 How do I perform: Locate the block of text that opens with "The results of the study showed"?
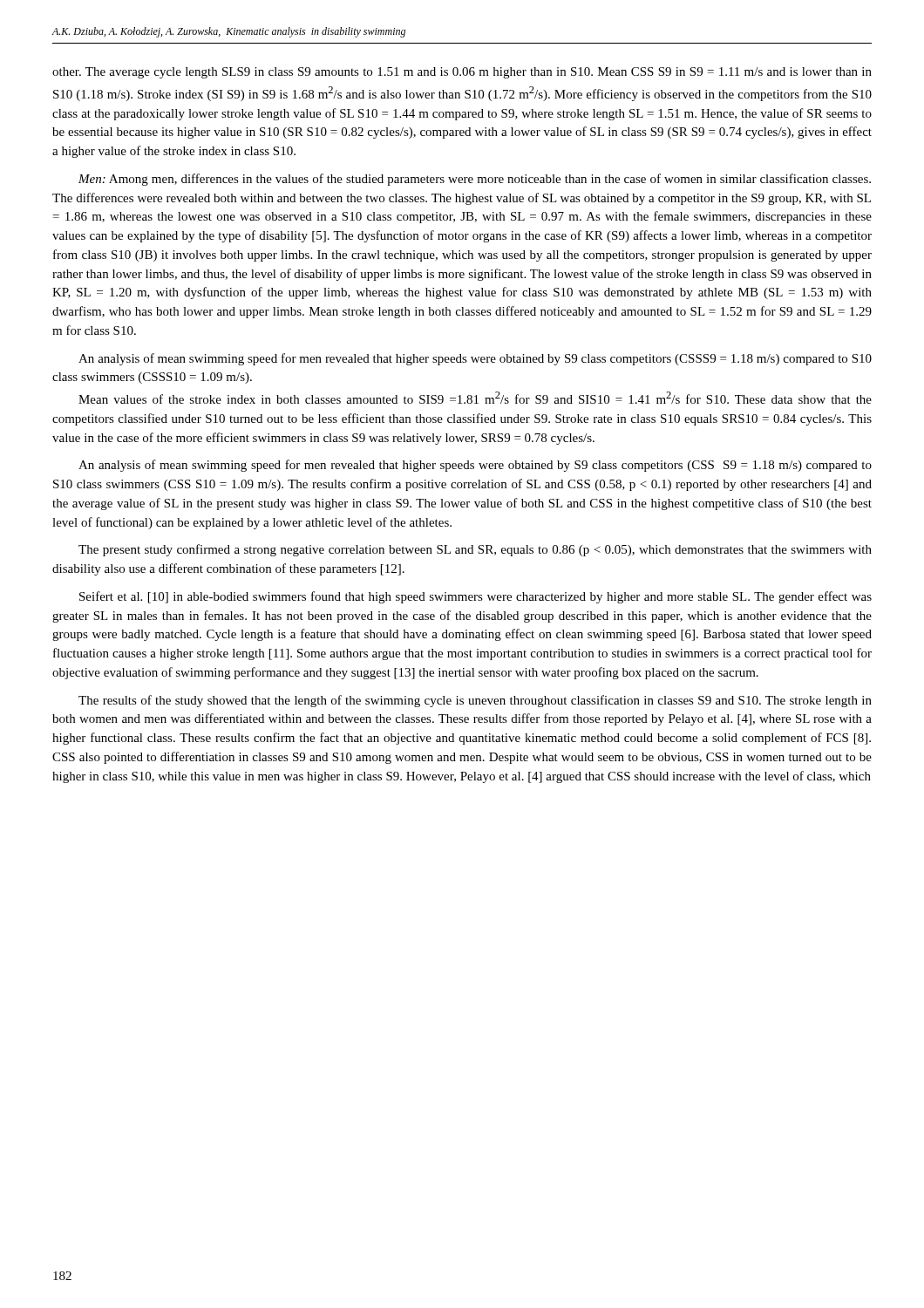462,738
